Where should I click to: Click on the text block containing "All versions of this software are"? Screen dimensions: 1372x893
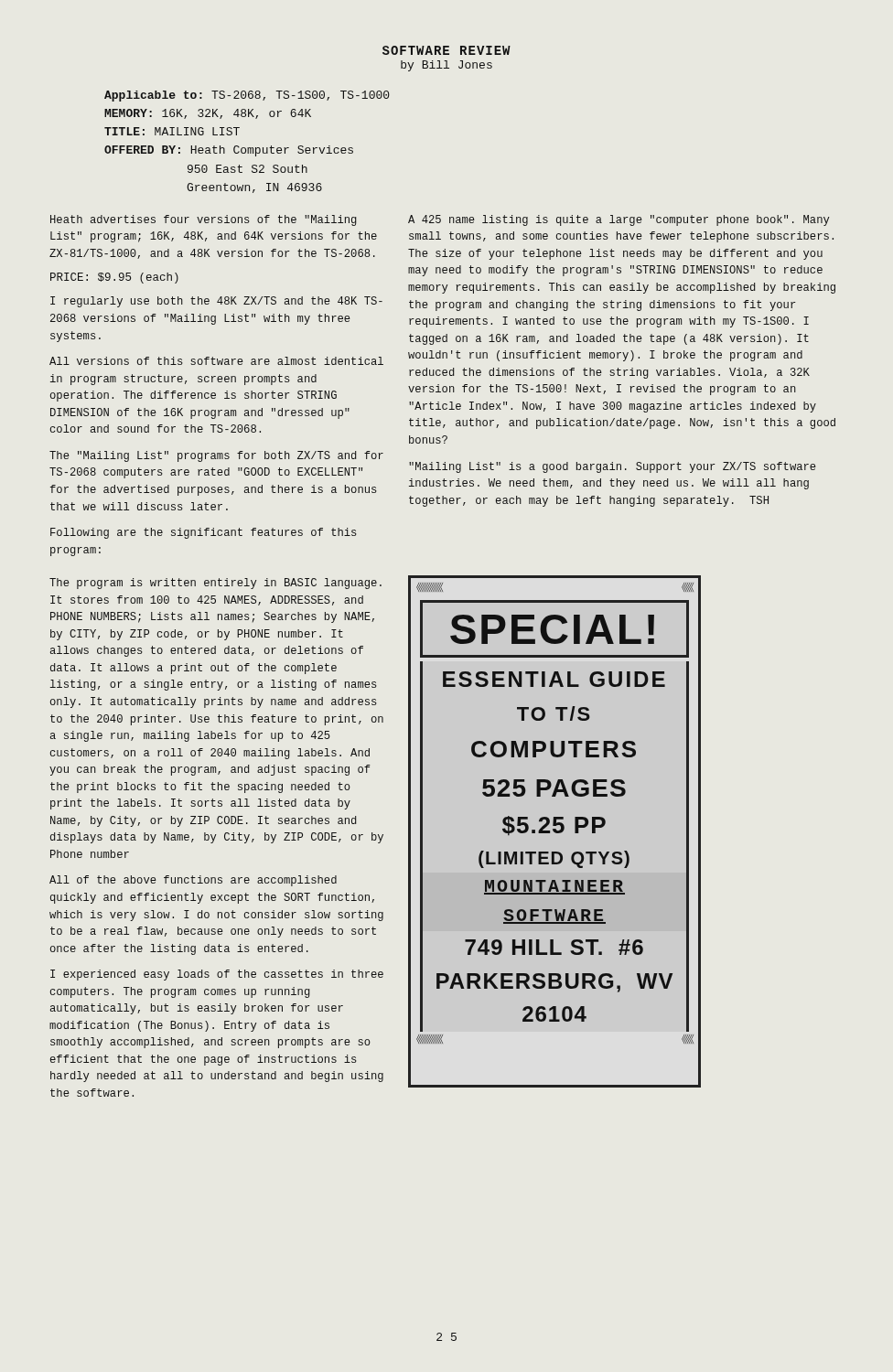217,396
